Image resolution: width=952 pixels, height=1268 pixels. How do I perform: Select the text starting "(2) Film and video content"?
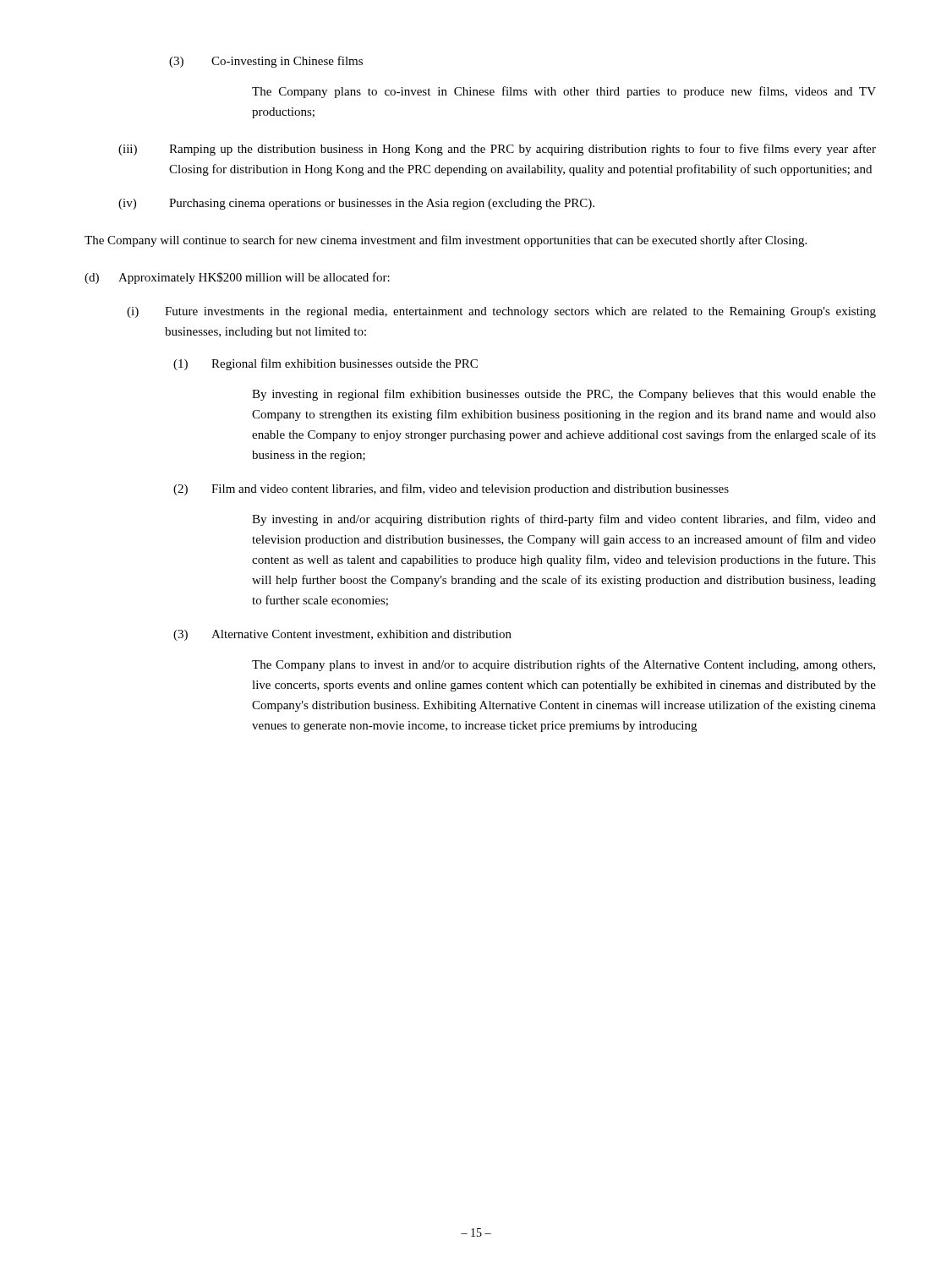pyautogui.click(x=525, y=489)
